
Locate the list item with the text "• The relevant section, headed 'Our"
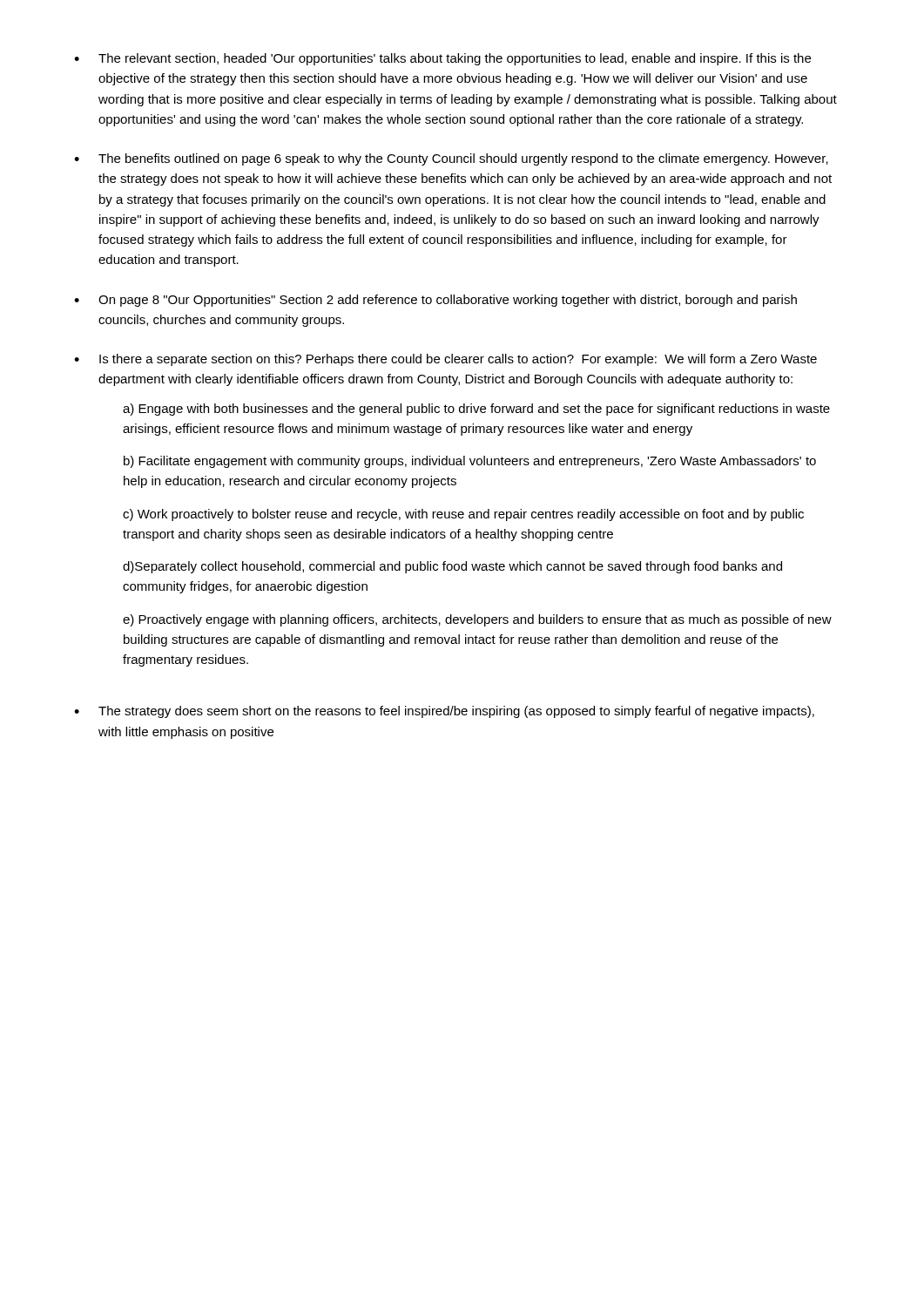tap(458, 88)
